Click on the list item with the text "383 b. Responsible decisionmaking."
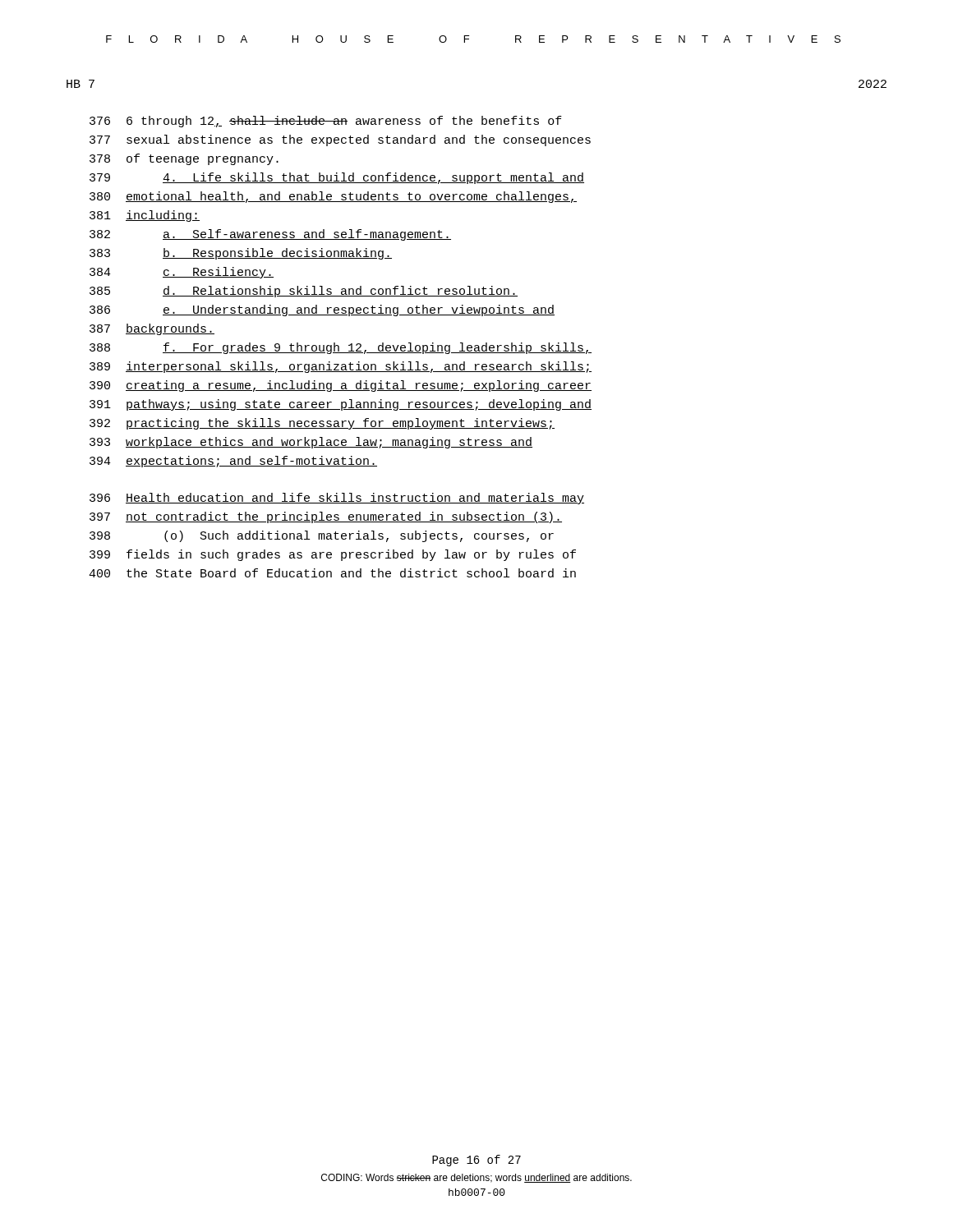This screenshot has height=1232, width=953. coord(241,254)
